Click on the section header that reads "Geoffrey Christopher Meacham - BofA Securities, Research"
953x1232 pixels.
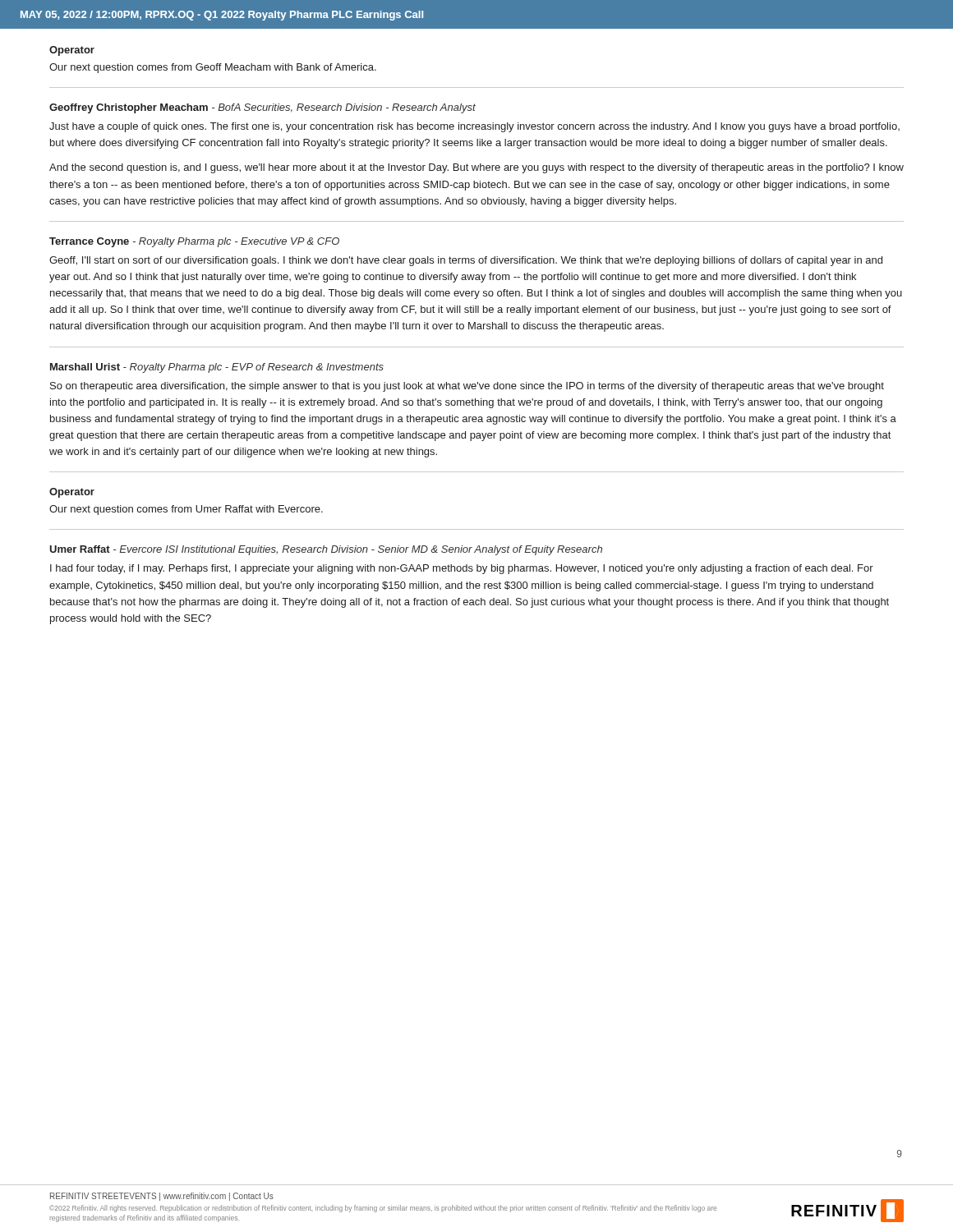(x=262, y=107)
